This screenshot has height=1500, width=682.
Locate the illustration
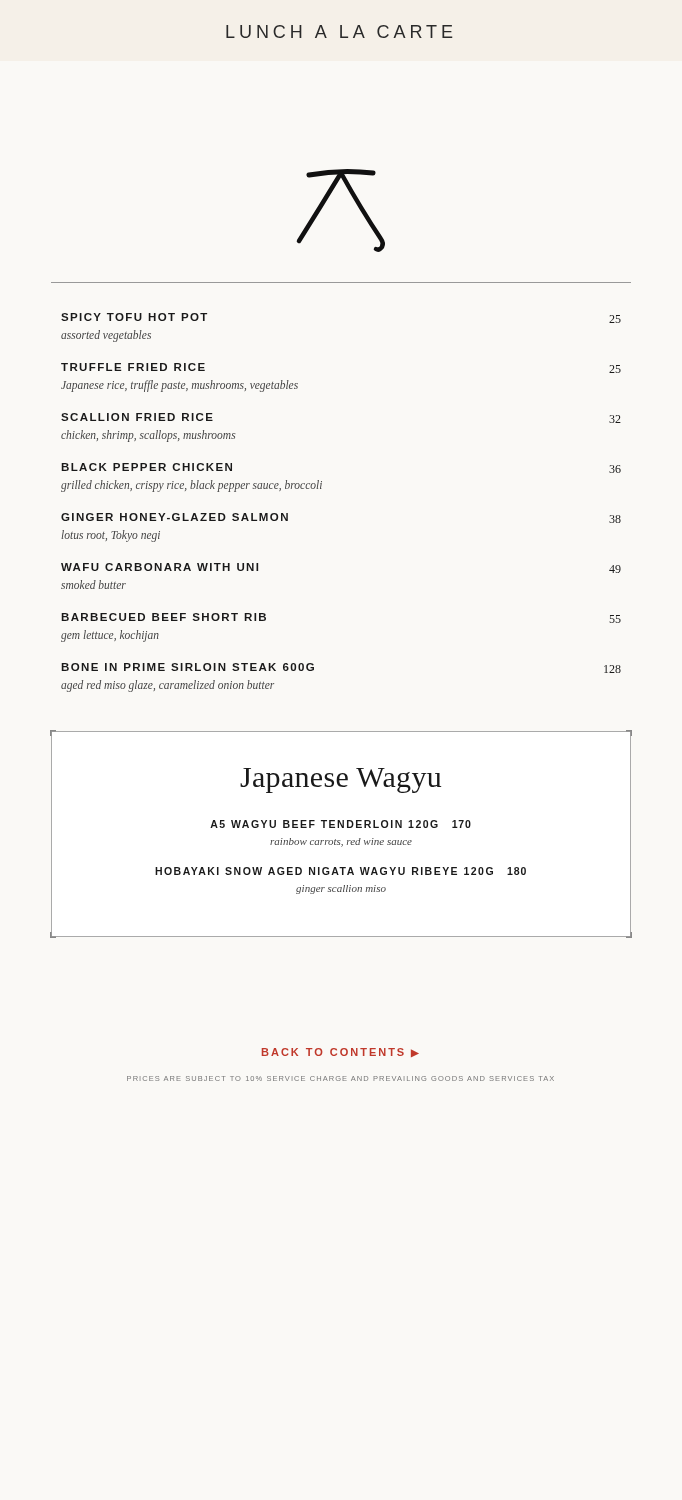click(x=341, y=208)
